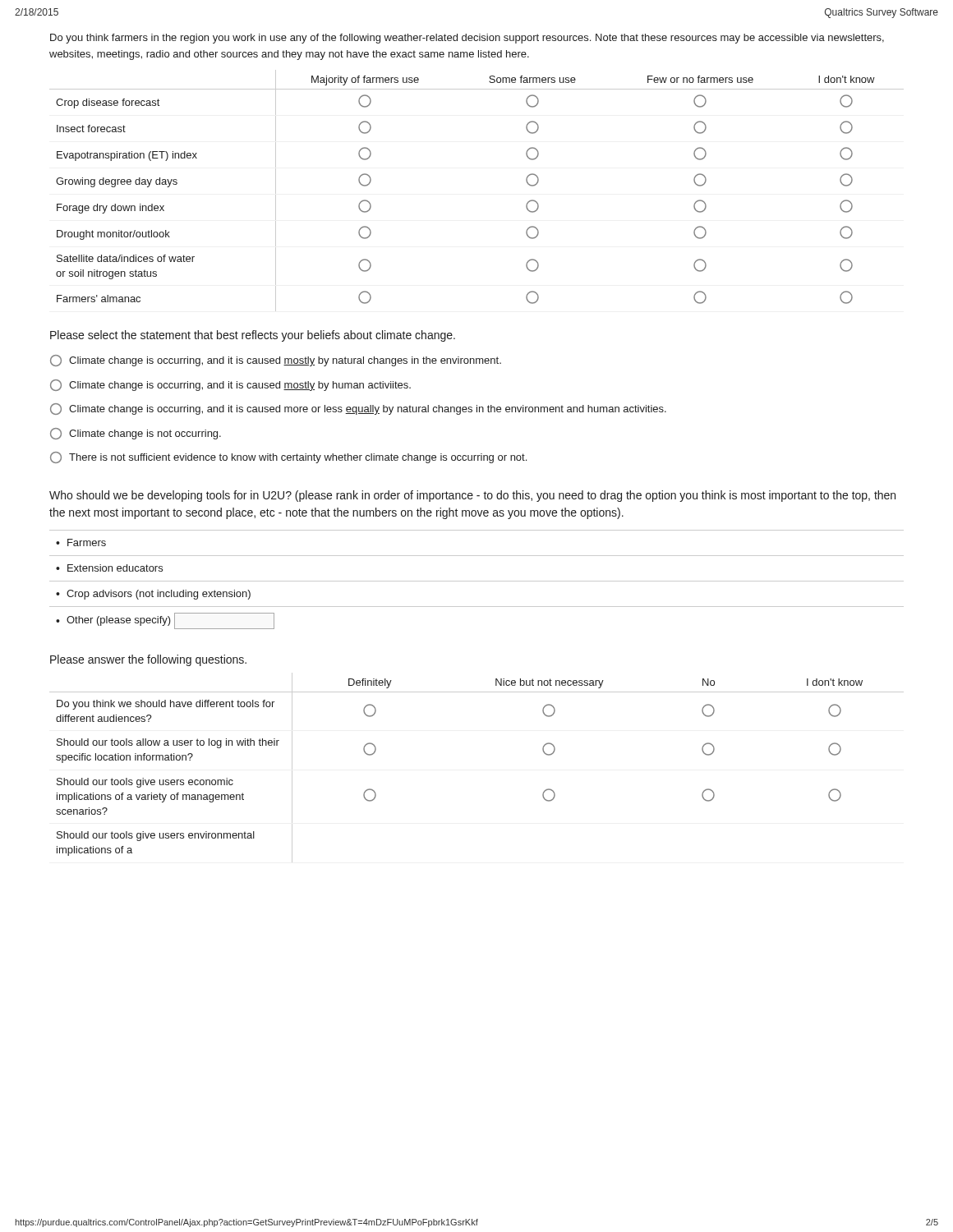Image resolution: width=953 pixels, height=1232 pixels.
Task: Locate the block of text that opens with "There is not sufficient evidence"
Action: tap(288, 459)
